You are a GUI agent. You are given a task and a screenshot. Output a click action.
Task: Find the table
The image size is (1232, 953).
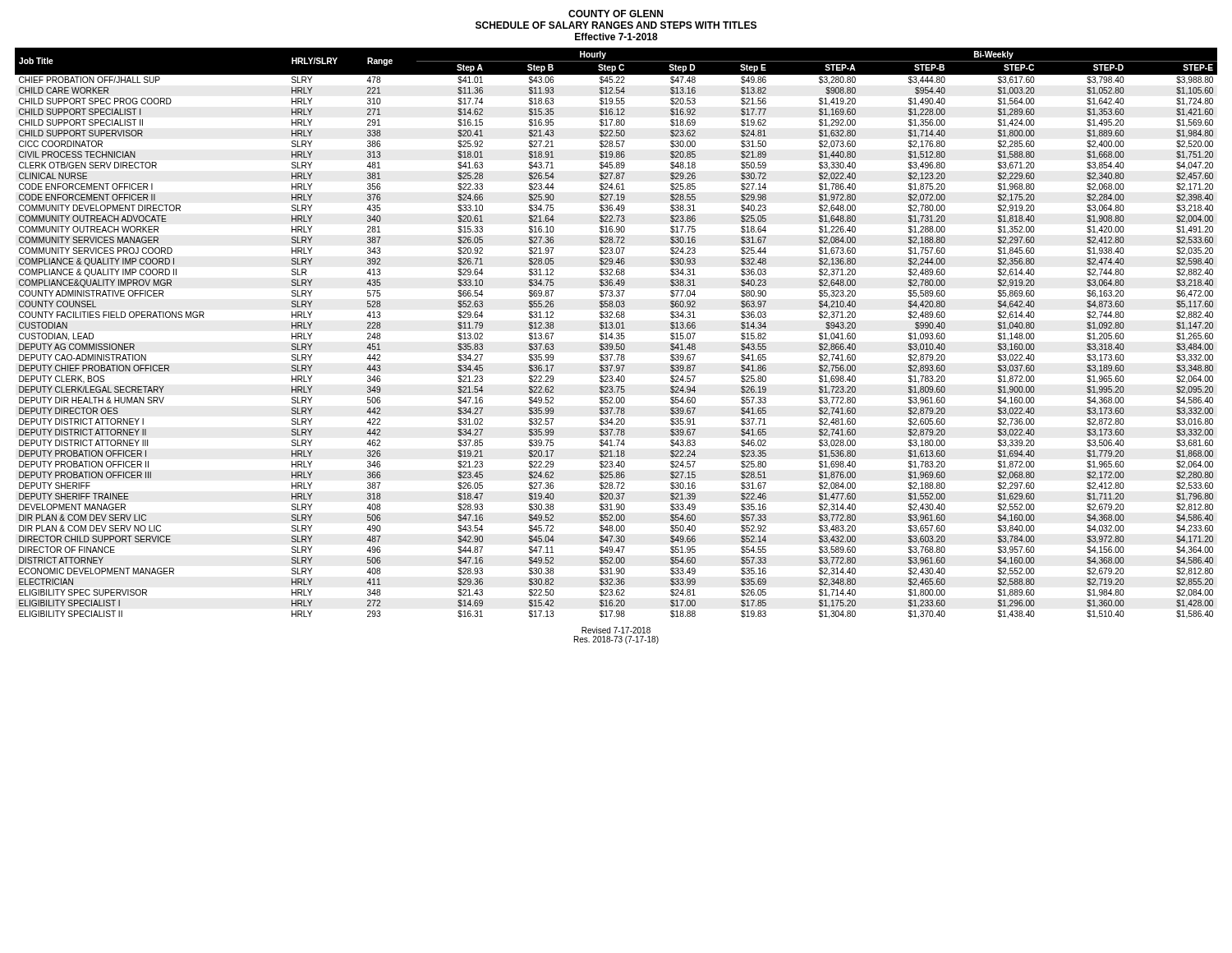pos(616,334)
